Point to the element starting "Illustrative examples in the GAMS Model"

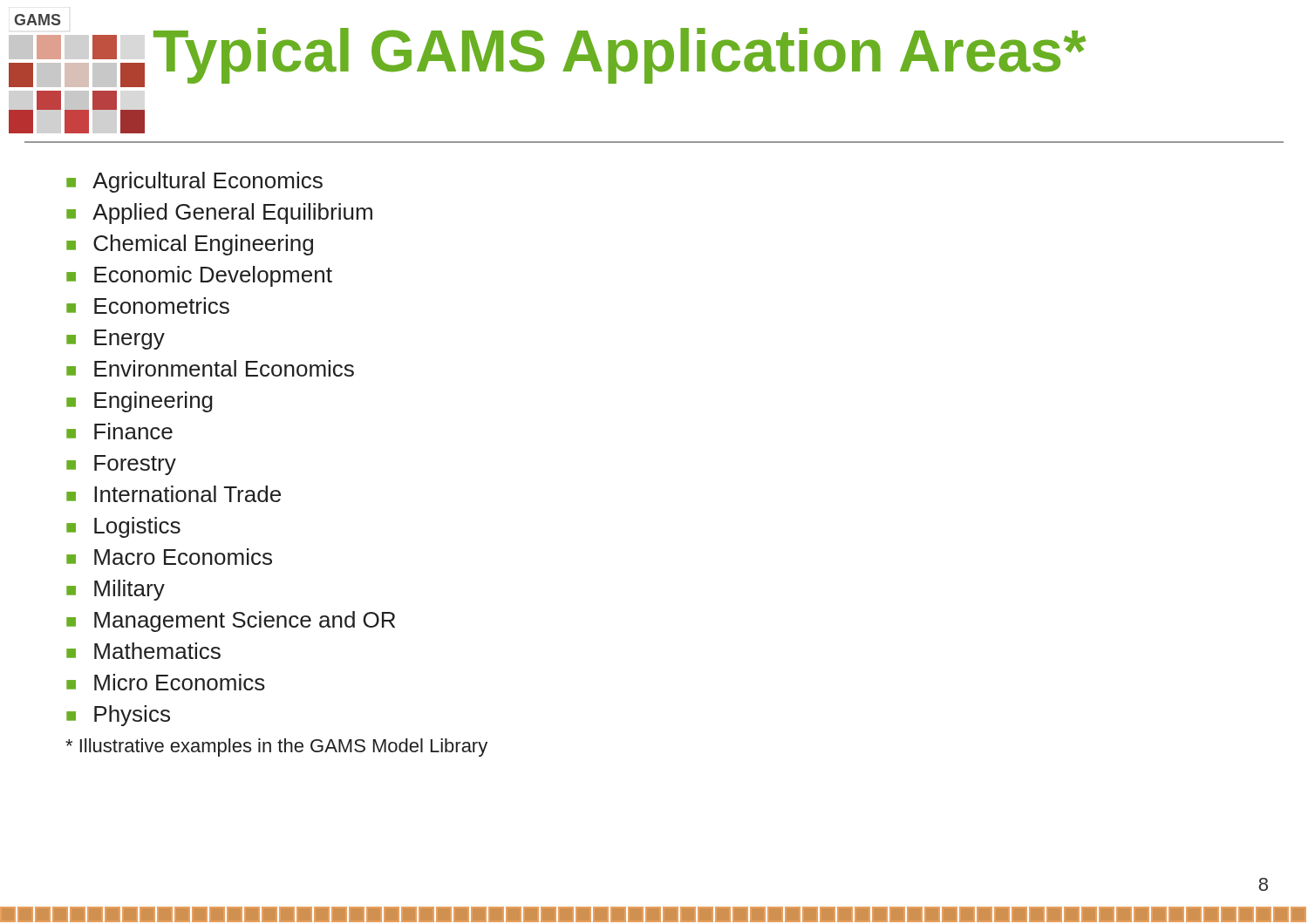pos(277,746)
